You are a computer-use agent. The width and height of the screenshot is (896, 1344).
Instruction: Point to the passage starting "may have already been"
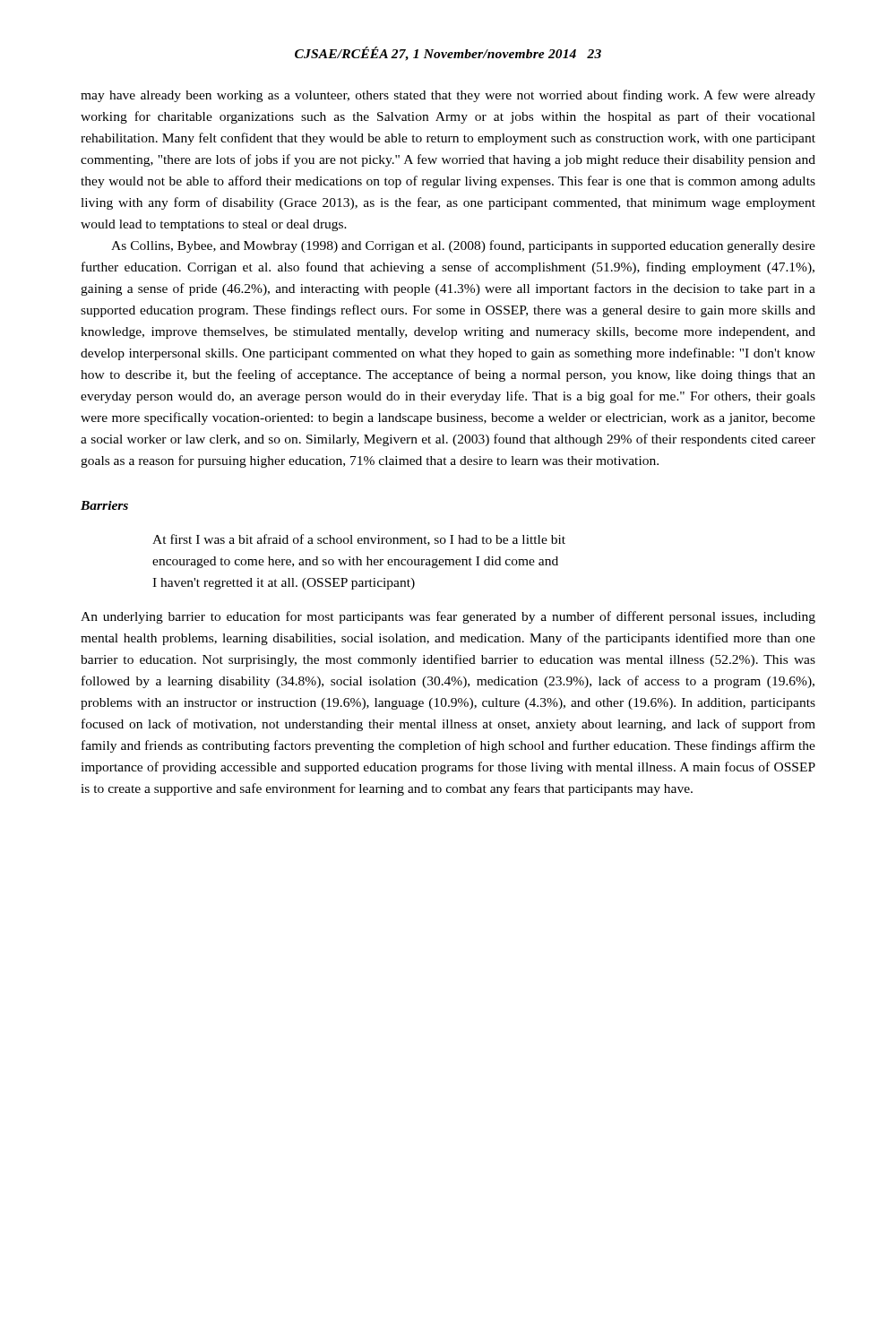point(448,160)
